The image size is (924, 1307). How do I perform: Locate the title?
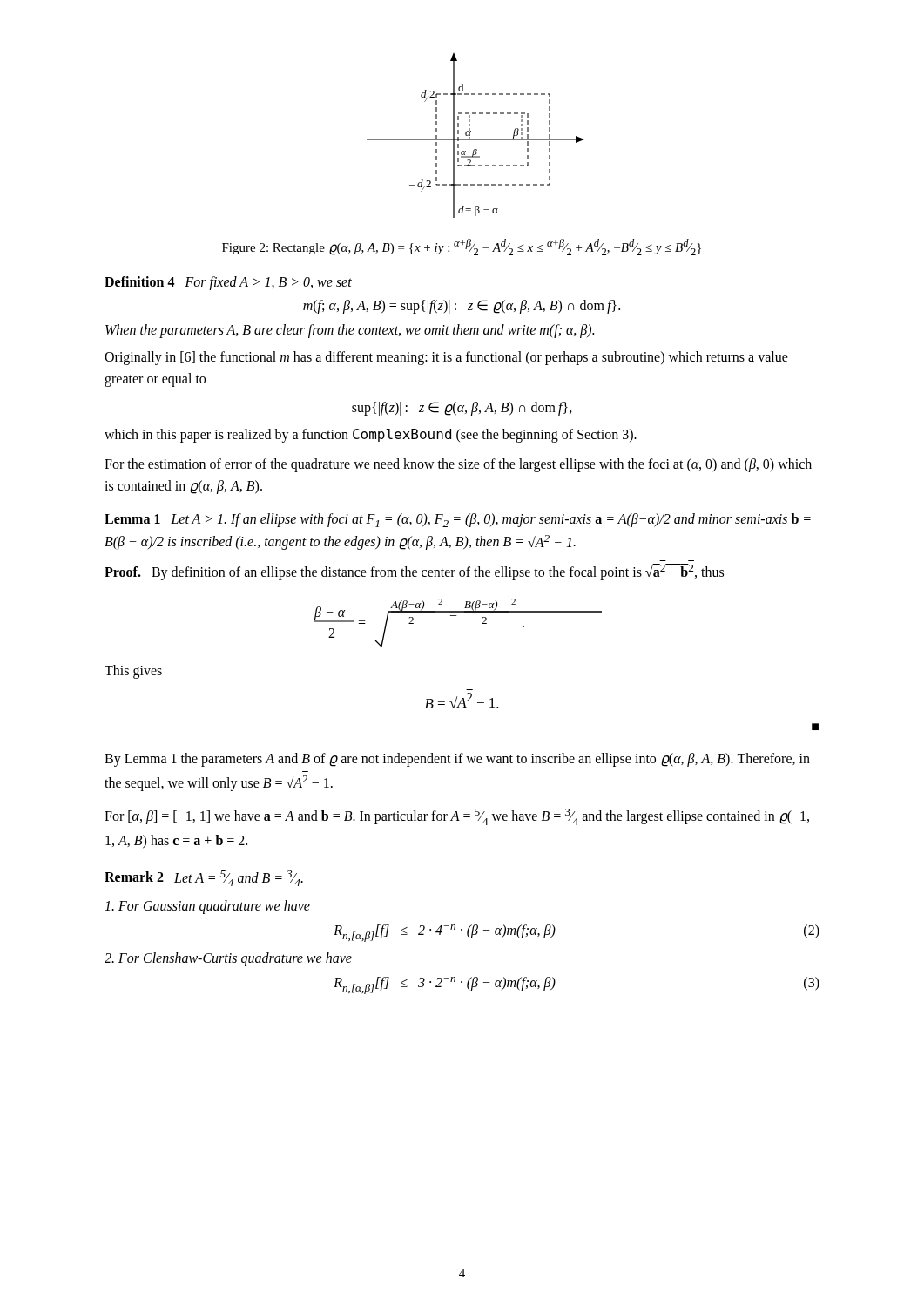point(228,282)
